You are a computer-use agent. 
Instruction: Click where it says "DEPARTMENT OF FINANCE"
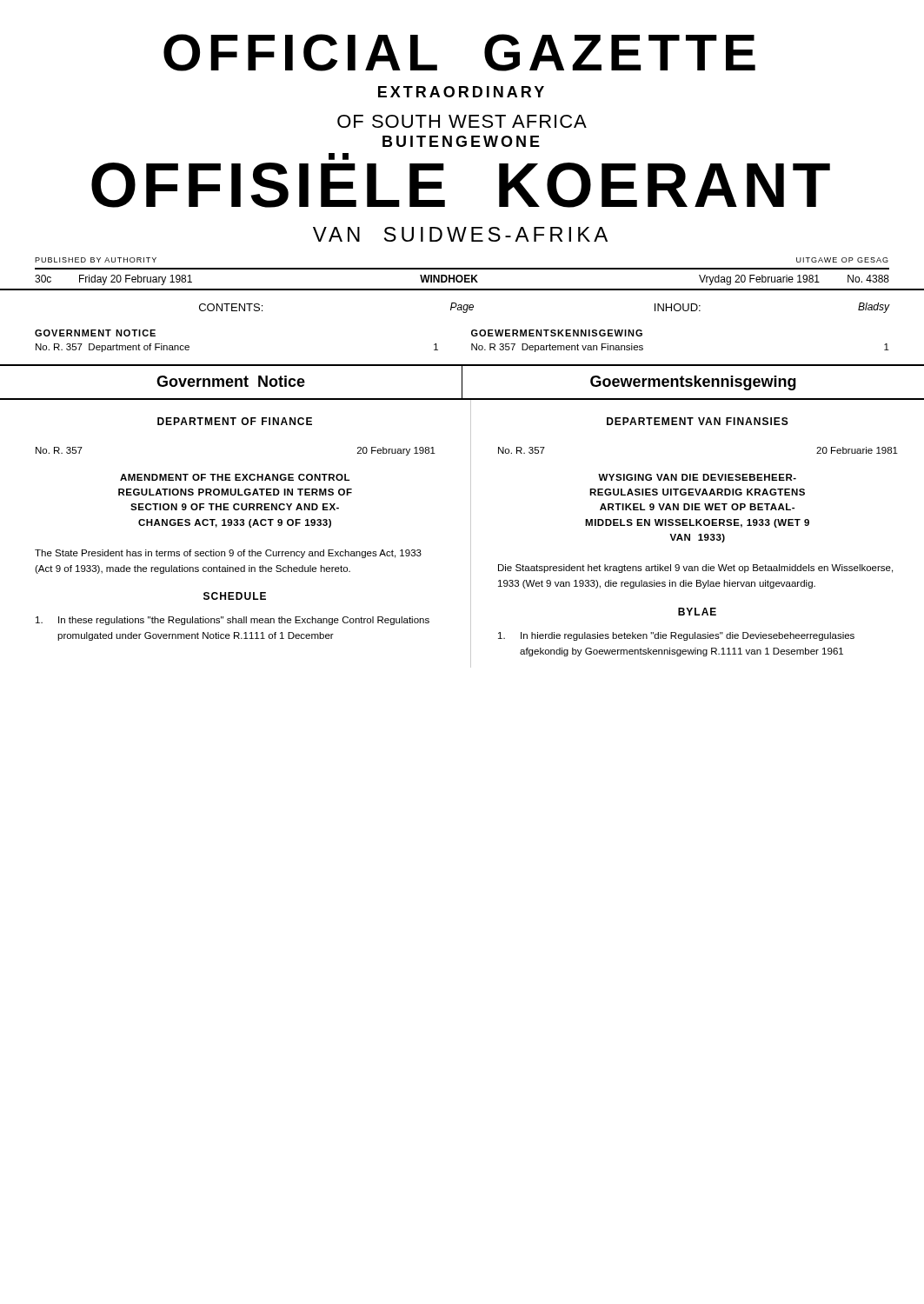pyautogui.click(x=235, y=421)
